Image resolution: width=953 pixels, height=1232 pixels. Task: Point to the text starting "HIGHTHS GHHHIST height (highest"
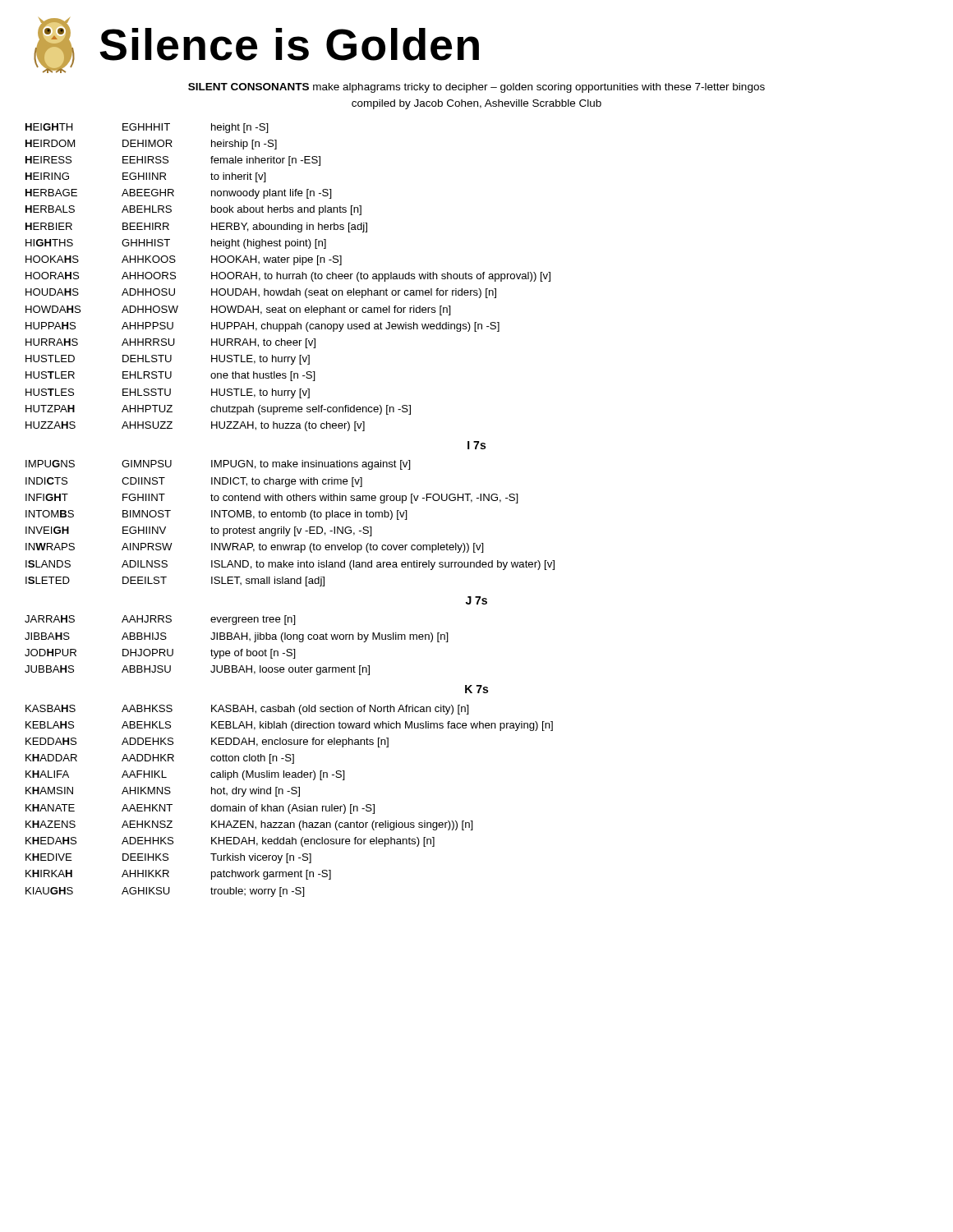47,243
